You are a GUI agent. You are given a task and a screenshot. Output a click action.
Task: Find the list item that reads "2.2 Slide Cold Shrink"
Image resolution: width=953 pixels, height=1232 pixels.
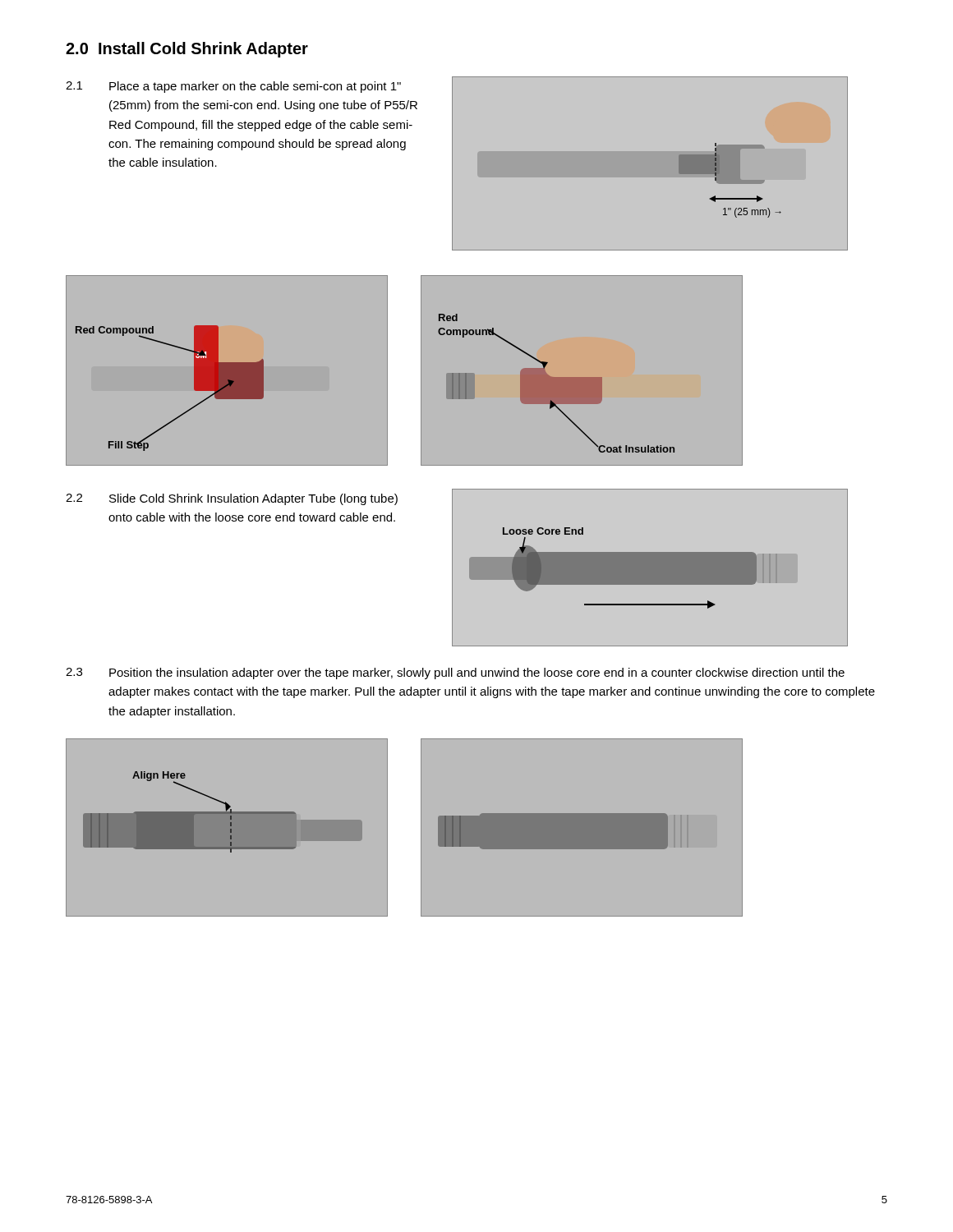(x=242, y=508)
